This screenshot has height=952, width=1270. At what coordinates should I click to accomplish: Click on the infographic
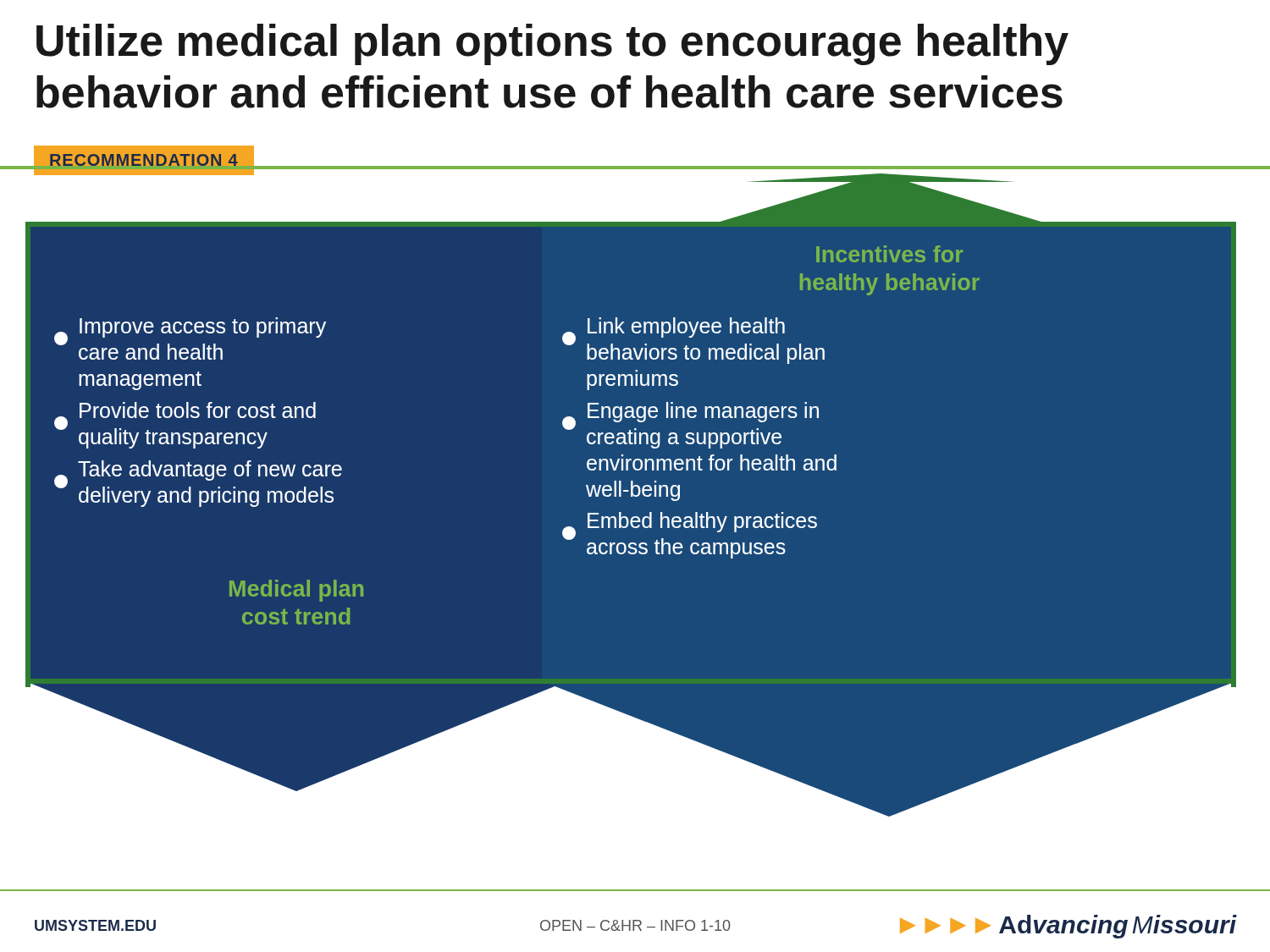(x=635, y=520)
